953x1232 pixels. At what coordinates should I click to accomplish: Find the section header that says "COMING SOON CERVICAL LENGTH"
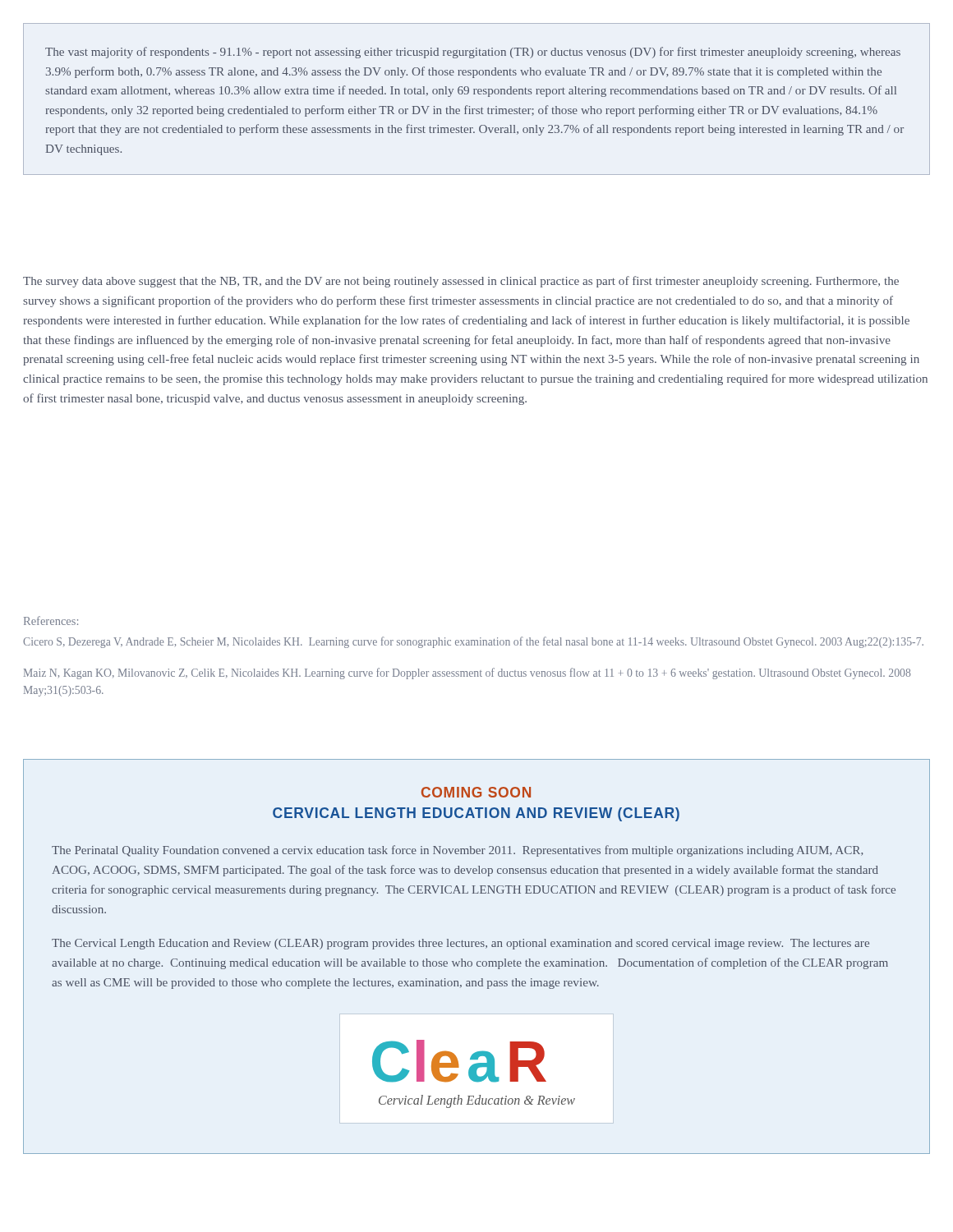476,803
